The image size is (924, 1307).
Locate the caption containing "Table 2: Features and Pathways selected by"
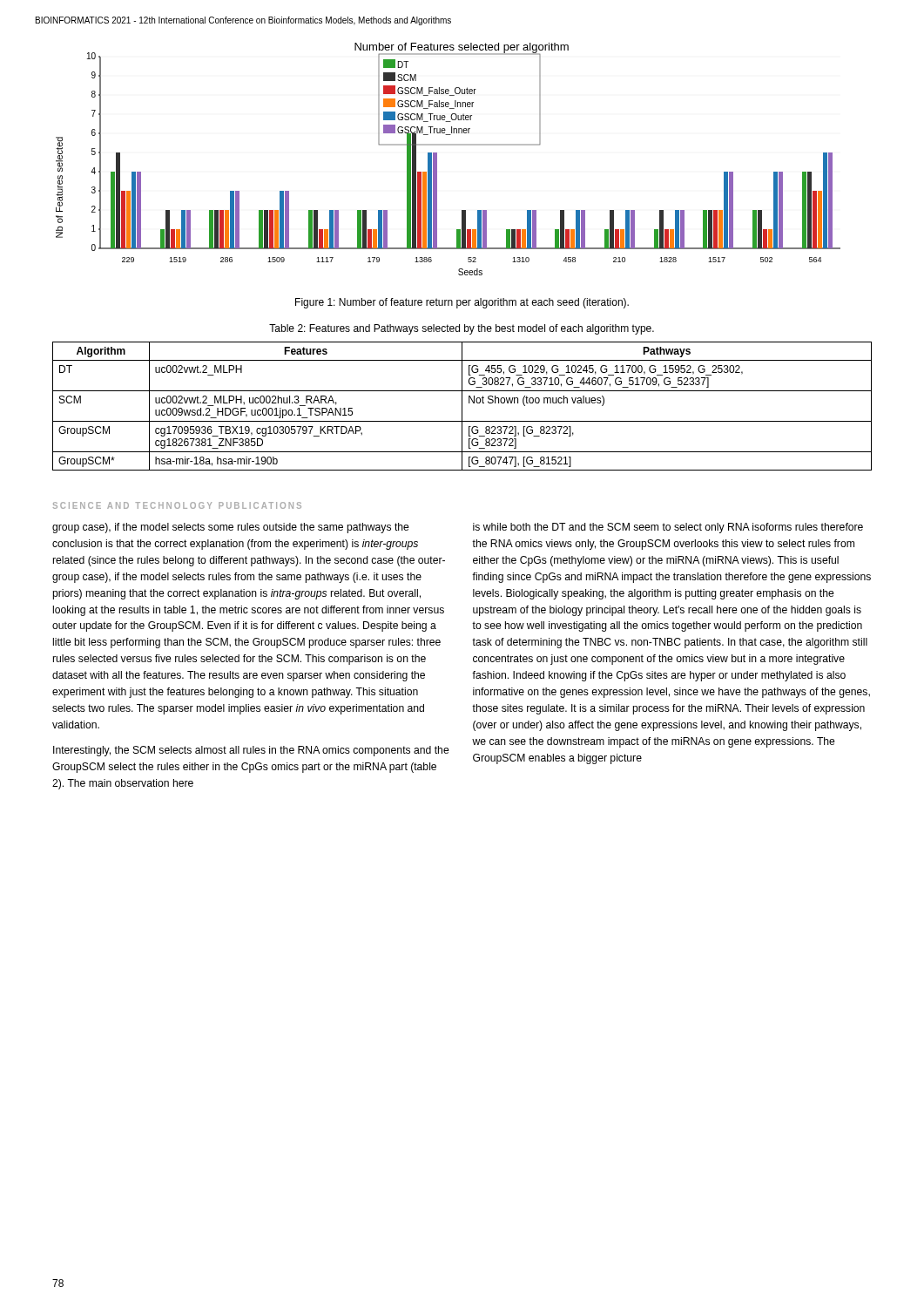tap(462, 329)
